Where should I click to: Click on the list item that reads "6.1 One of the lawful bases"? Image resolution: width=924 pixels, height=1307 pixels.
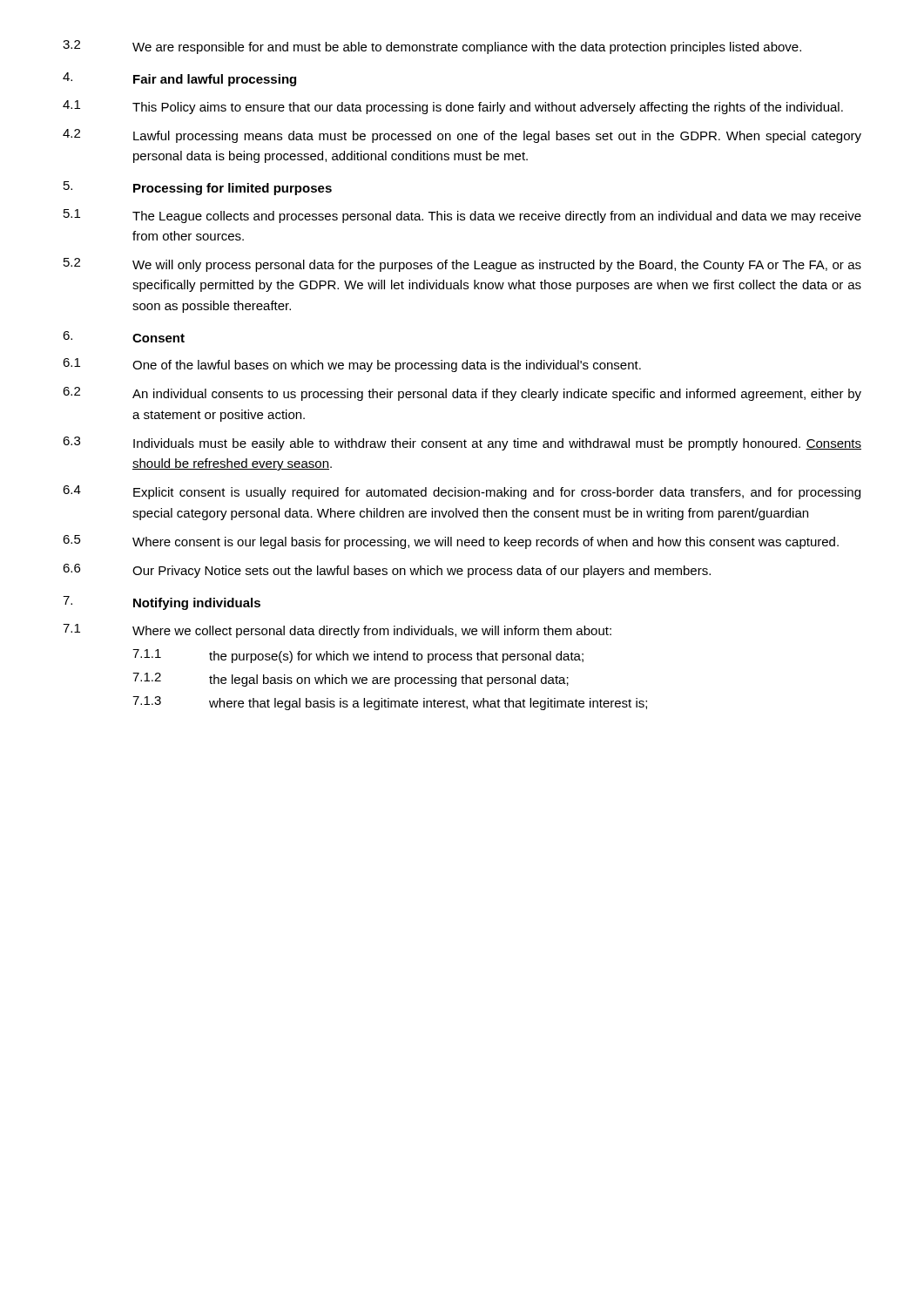tap(462, 365)
